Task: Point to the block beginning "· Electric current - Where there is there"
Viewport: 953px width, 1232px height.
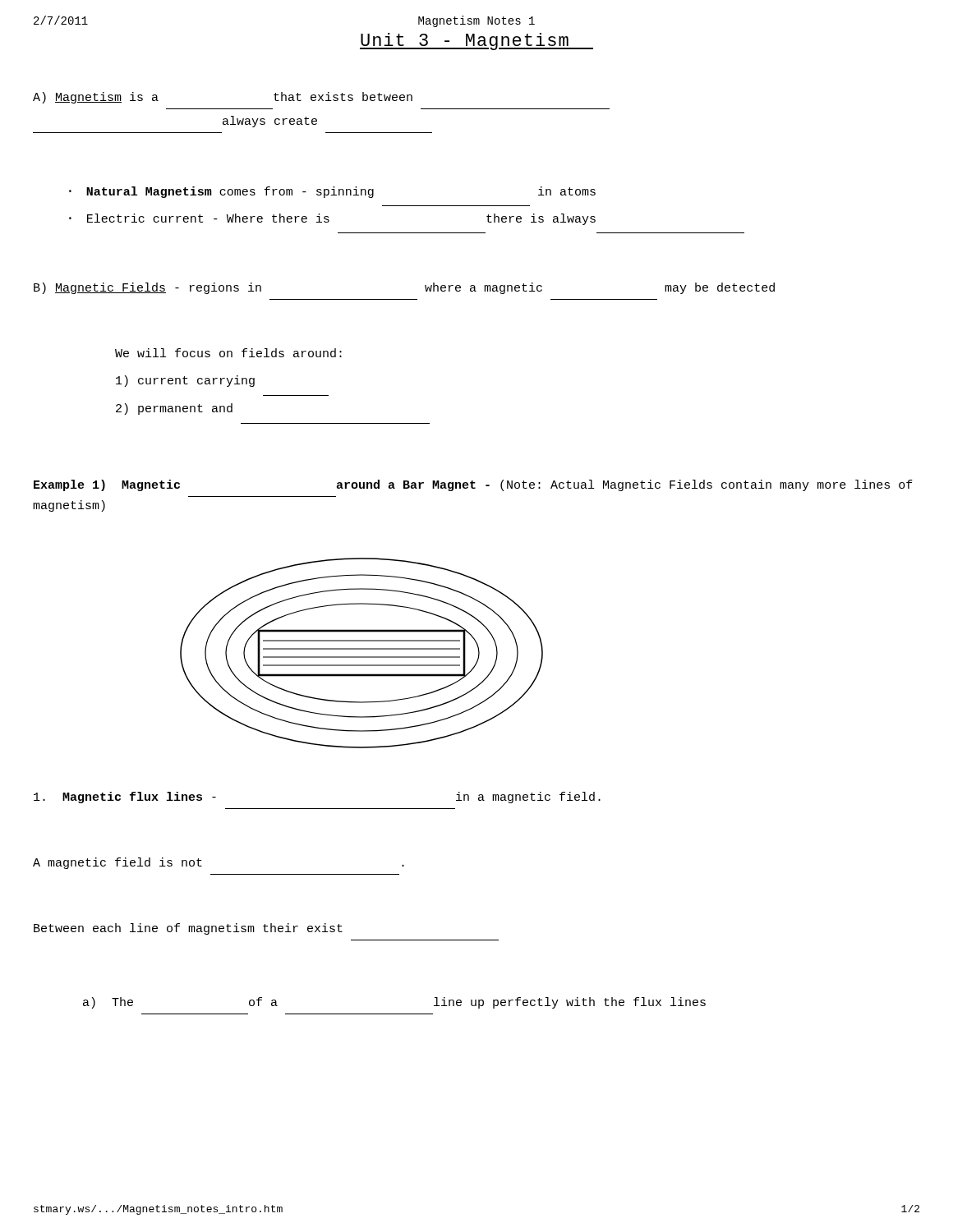Action: [405, 221]
